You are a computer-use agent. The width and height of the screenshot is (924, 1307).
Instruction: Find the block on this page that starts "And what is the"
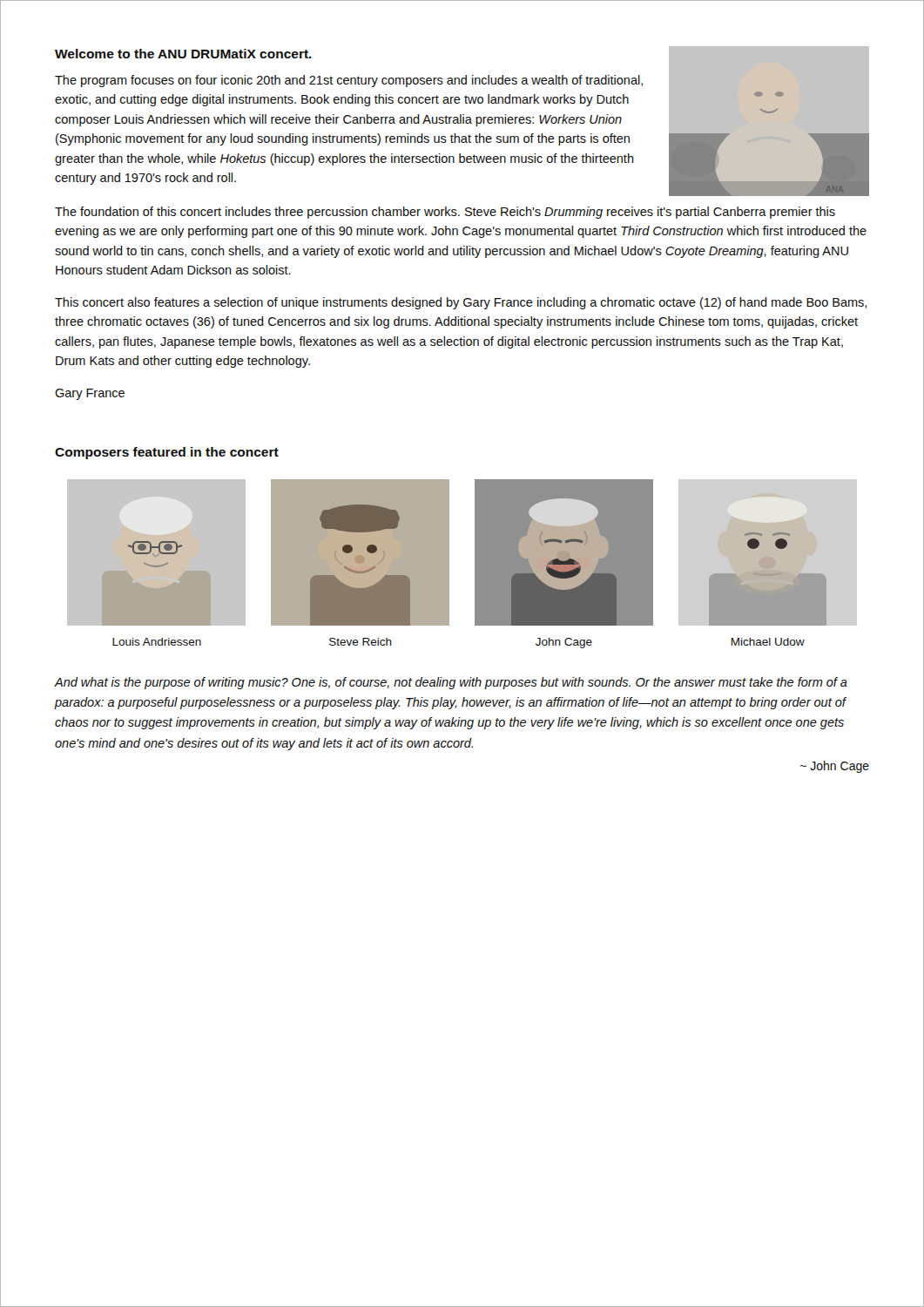(451, 713)
